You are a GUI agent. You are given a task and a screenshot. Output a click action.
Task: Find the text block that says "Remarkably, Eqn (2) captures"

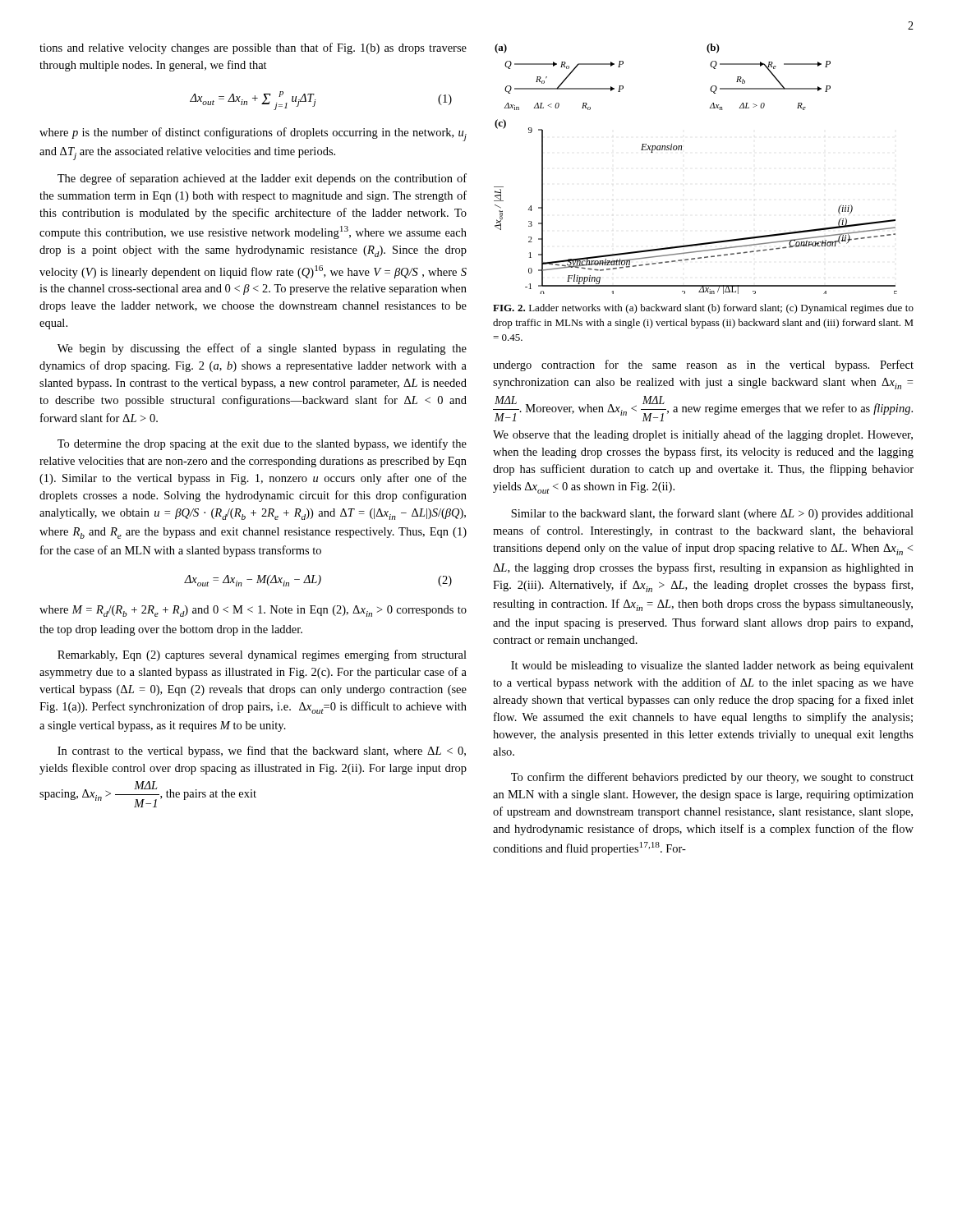(x=253, y=690)
